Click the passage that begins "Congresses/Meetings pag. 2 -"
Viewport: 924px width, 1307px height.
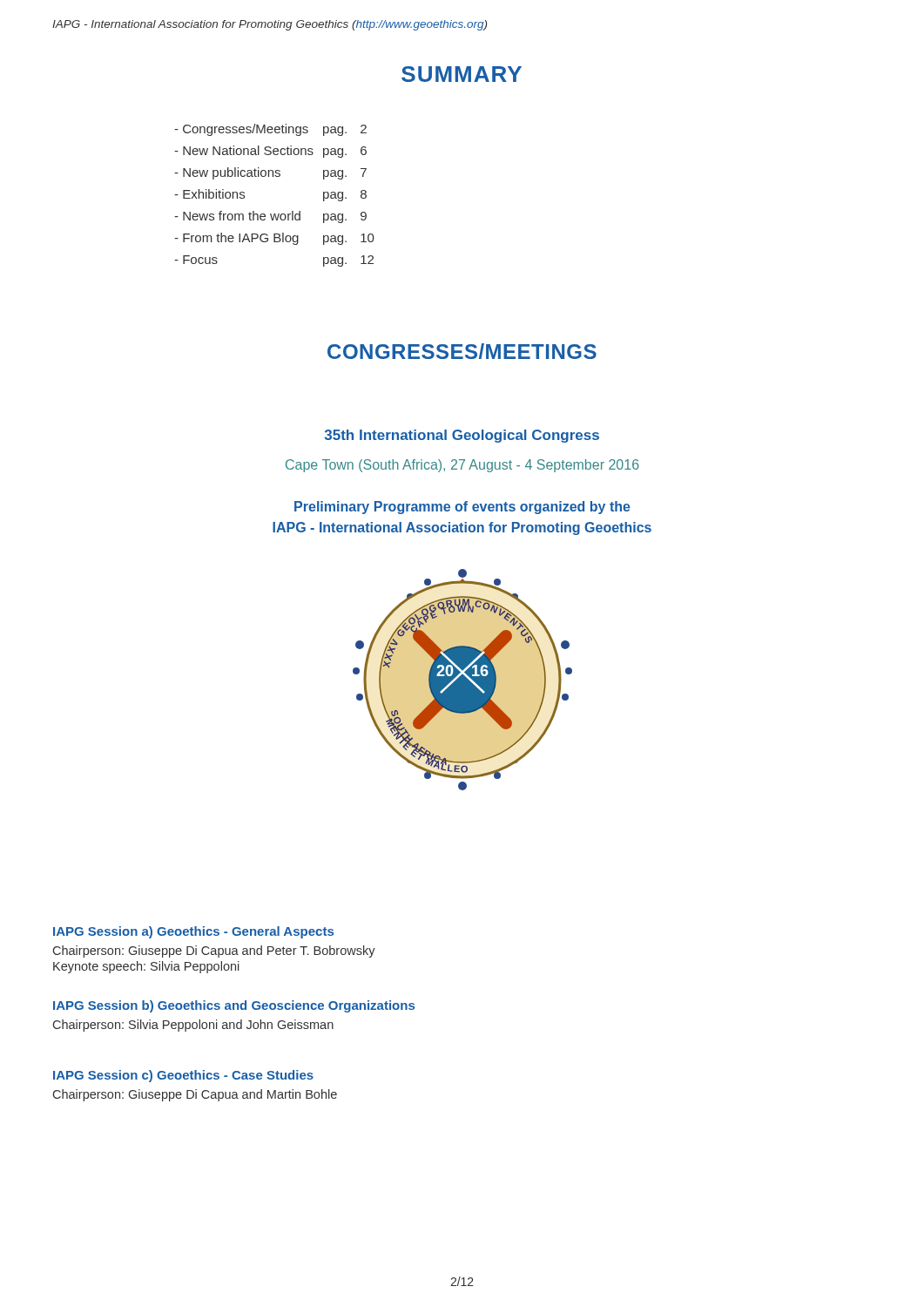[x=270, y=130]
